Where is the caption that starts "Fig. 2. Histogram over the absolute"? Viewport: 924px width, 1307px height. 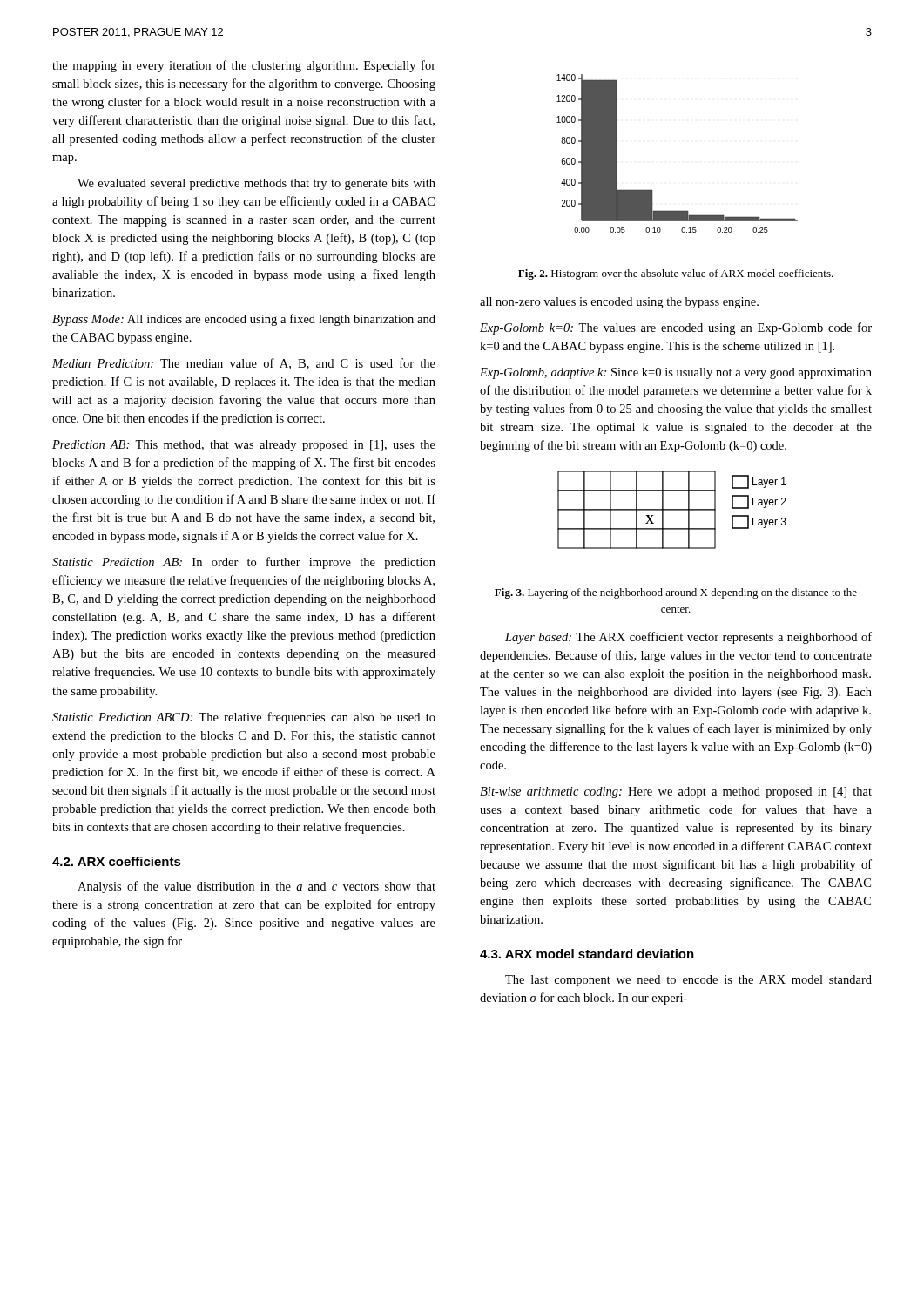[x=676, y=273]
